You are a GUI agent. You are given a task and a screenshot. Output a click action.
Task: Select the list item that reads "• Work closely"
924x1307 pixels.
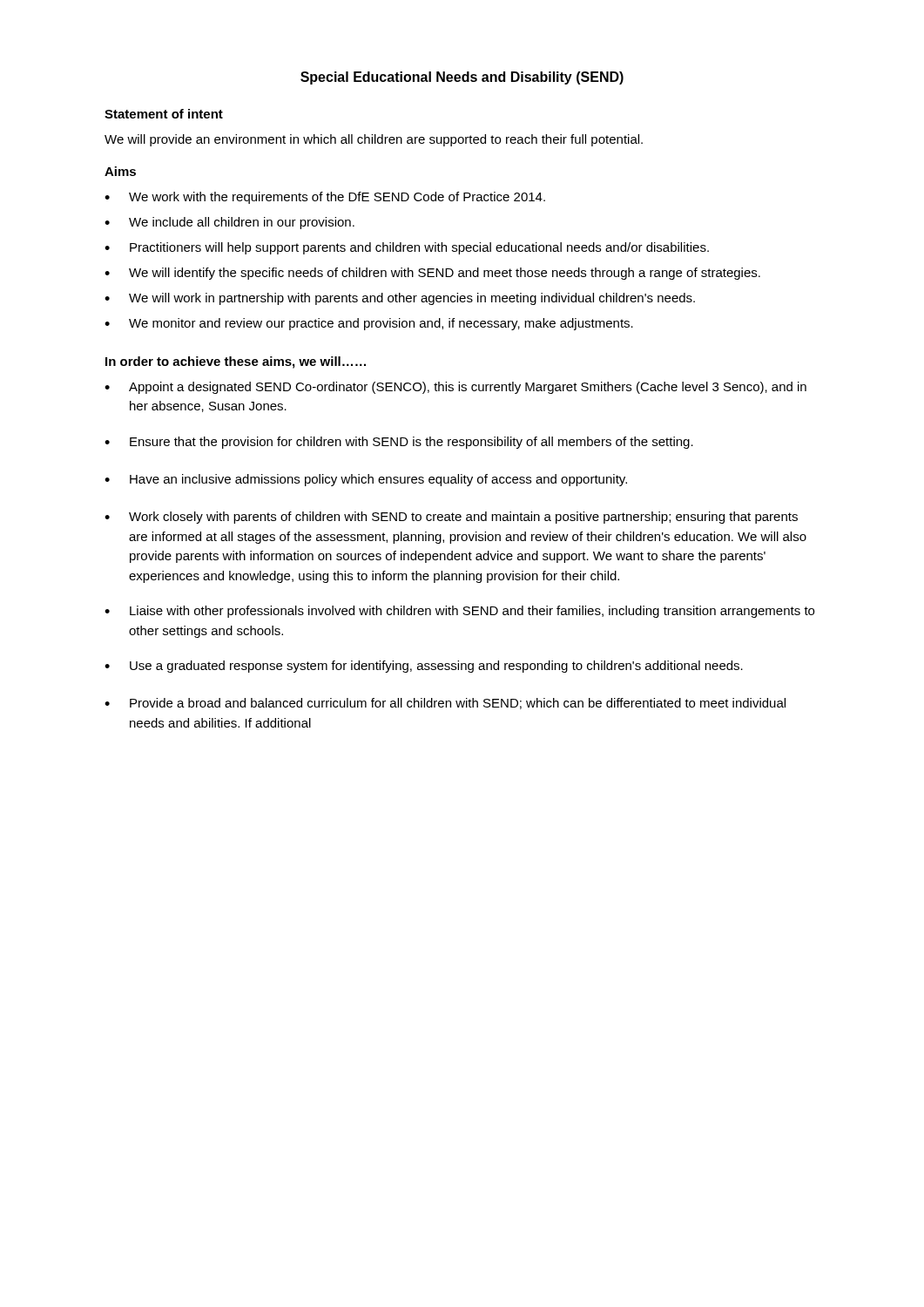(x=462, y=546)
